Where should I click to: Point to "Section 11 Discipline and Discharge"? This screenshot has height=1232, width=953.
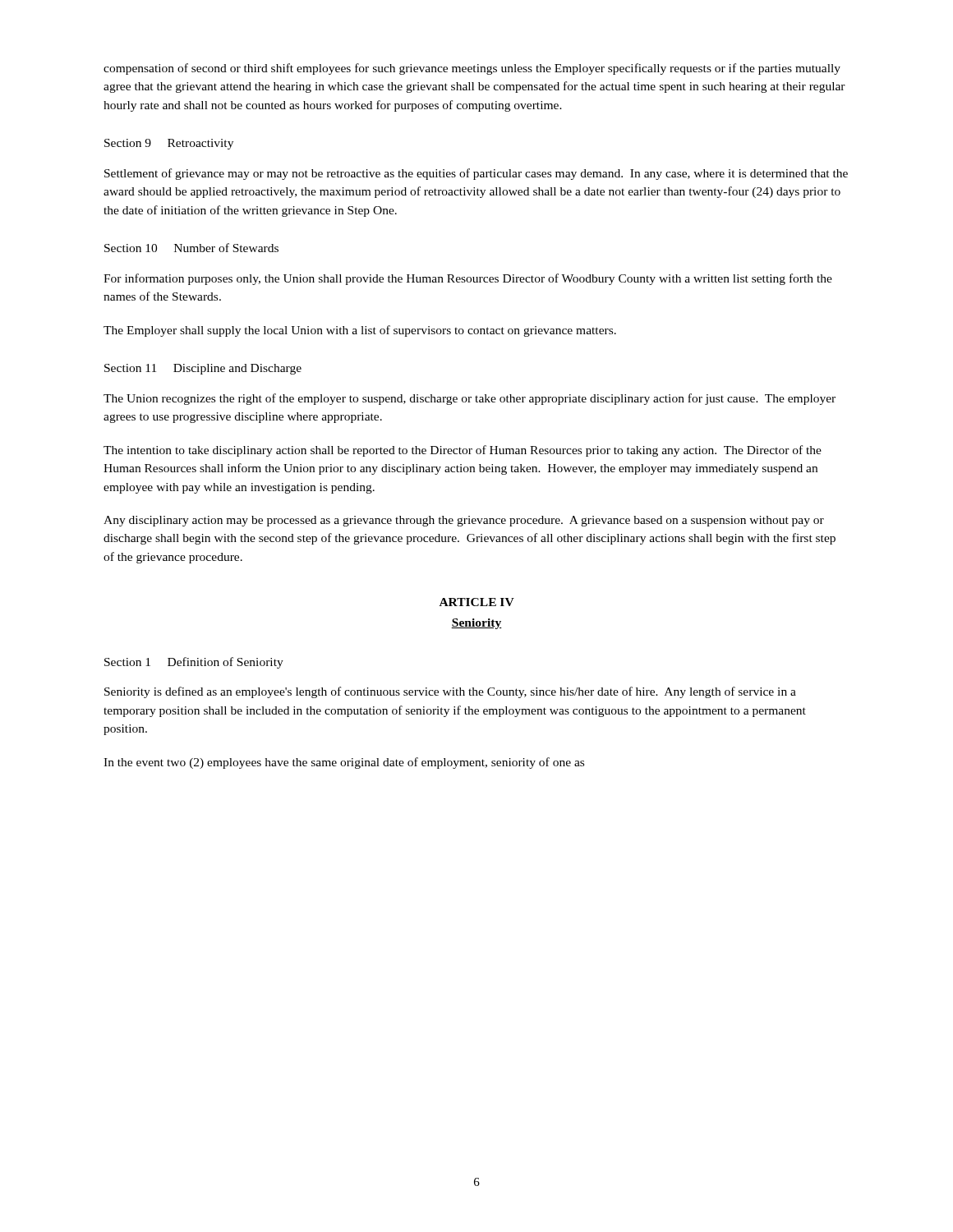(x=203, y=368)
